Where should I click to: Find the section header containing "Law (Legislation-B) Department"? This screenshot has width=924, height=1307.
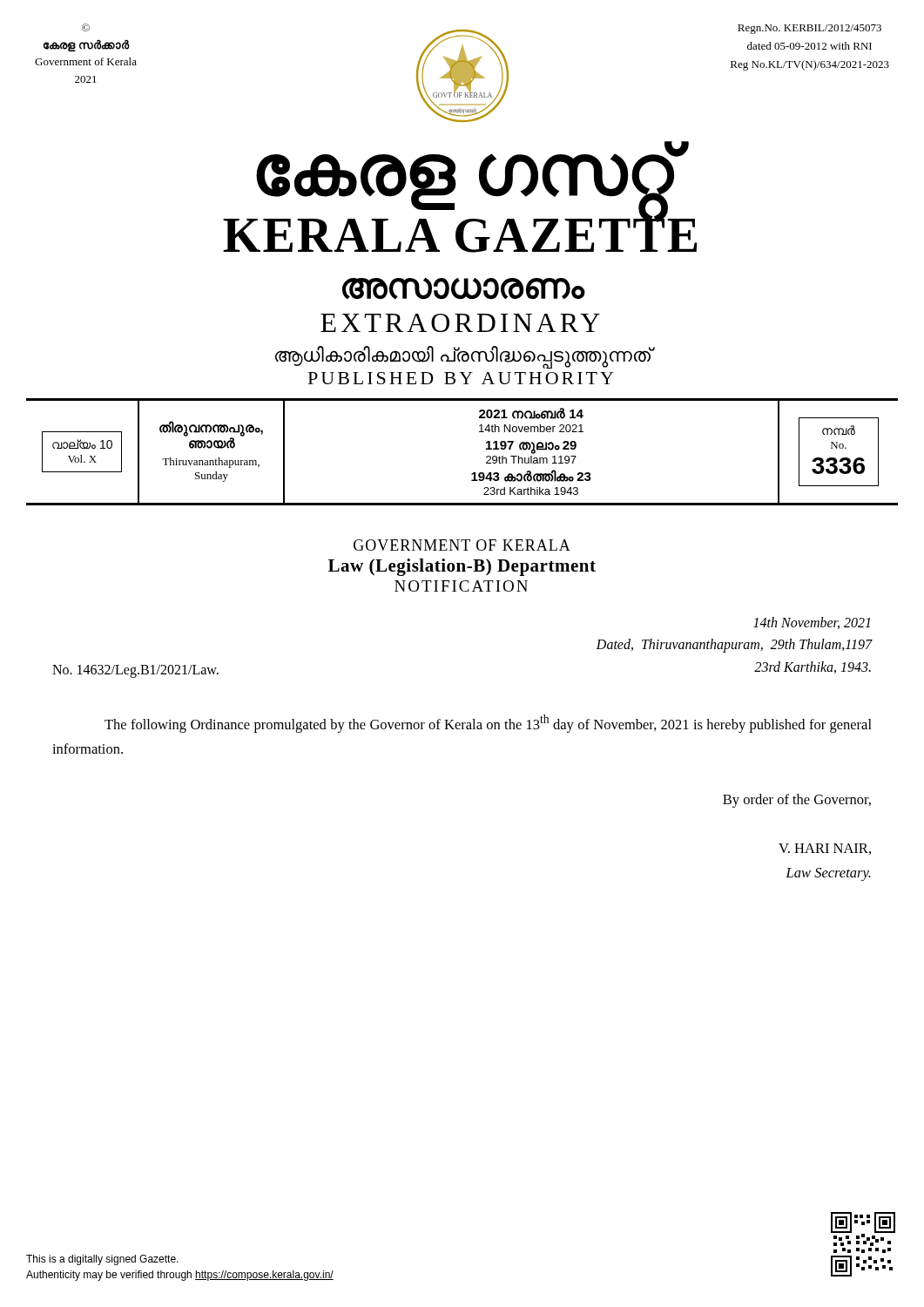click(462, 565)
